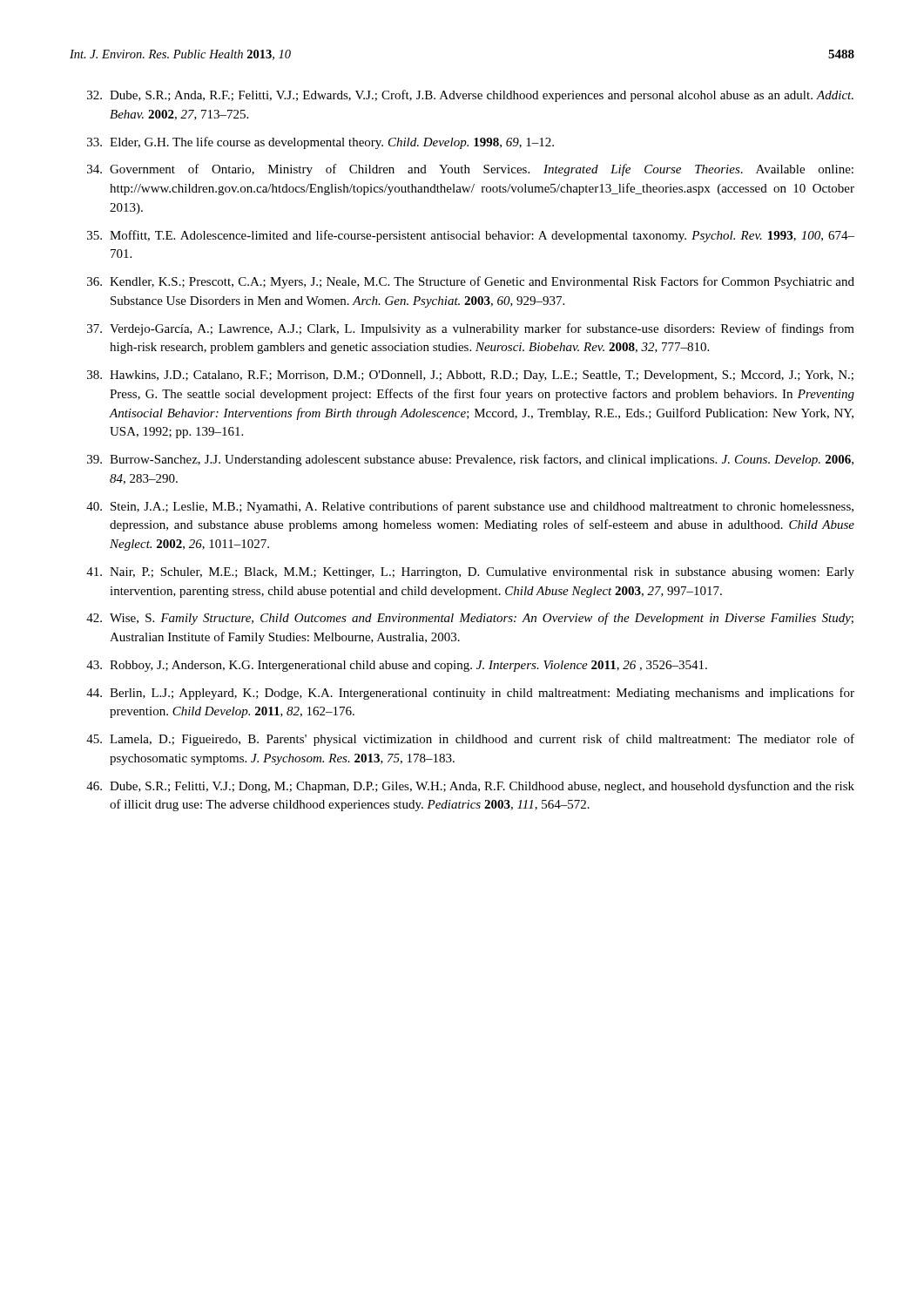This screenshot has height=1307, width=924.
Task: Point to the block beginning "42. Wise, S."
Action: click(x=462, y=628)
